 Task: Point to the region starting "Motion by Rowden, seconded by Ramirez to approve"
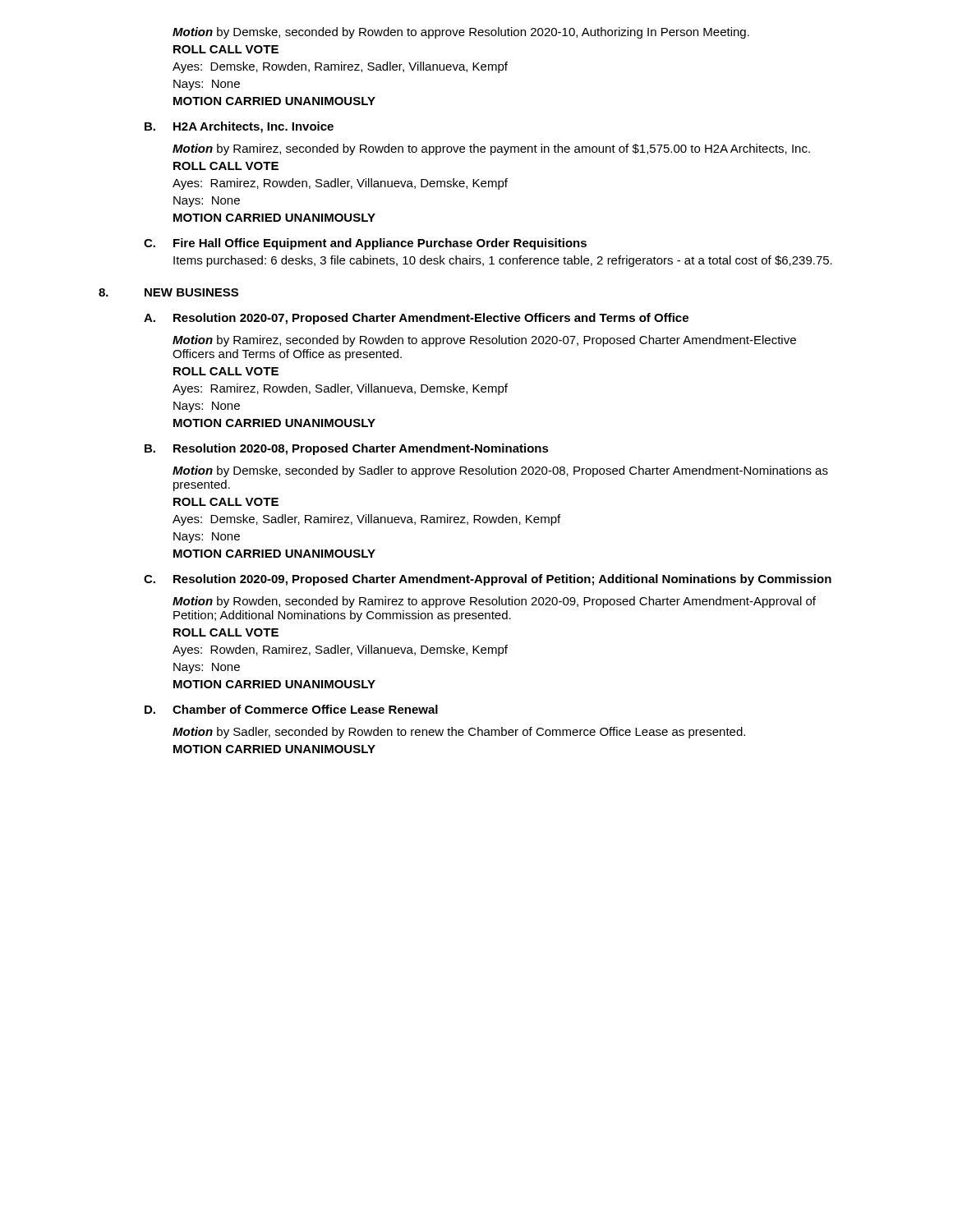click(x=505, y=642)
